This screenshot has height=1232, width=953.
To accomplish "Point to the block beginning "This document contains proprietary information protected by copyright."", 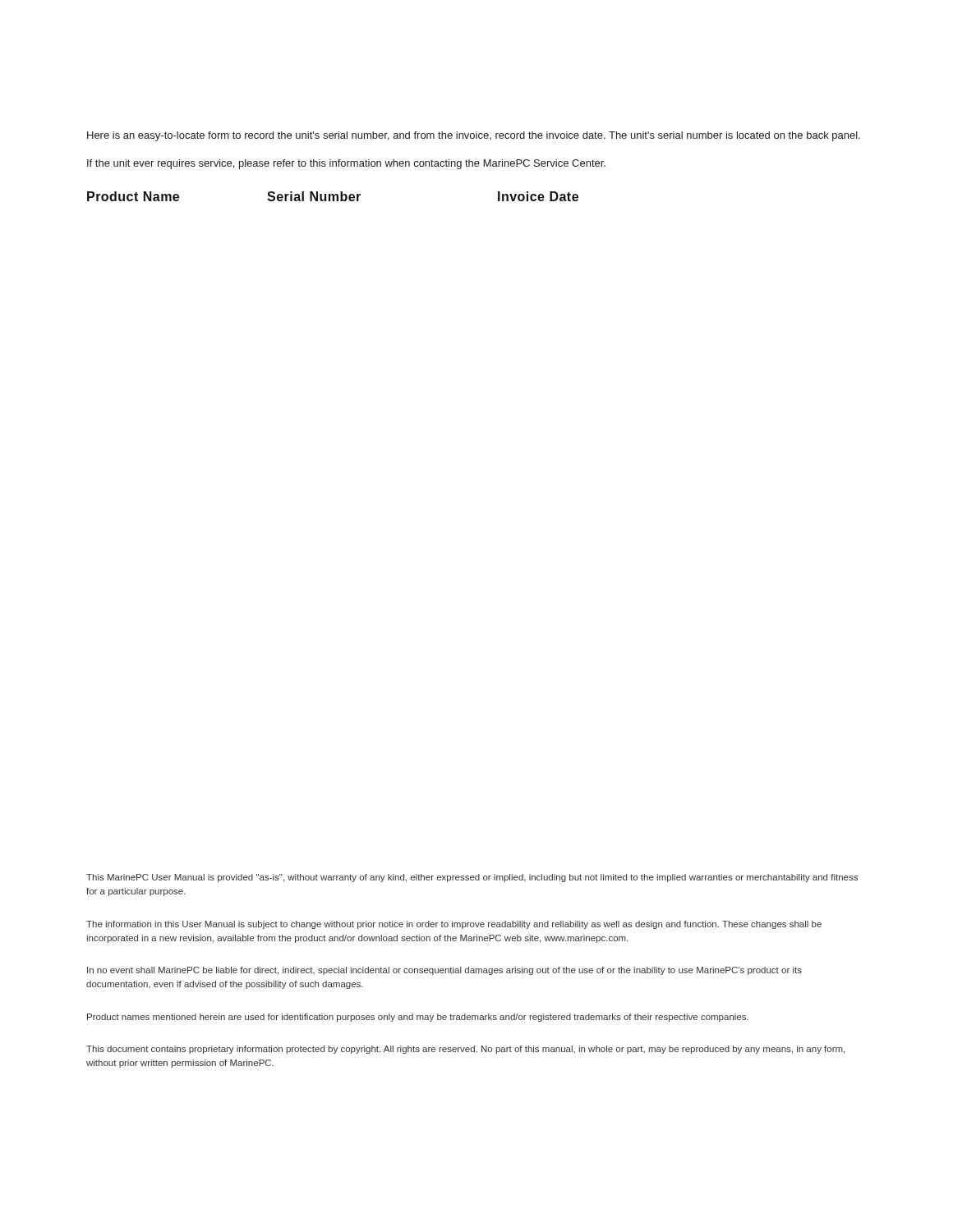I will pyautogui.click(x=466, y=1056).
